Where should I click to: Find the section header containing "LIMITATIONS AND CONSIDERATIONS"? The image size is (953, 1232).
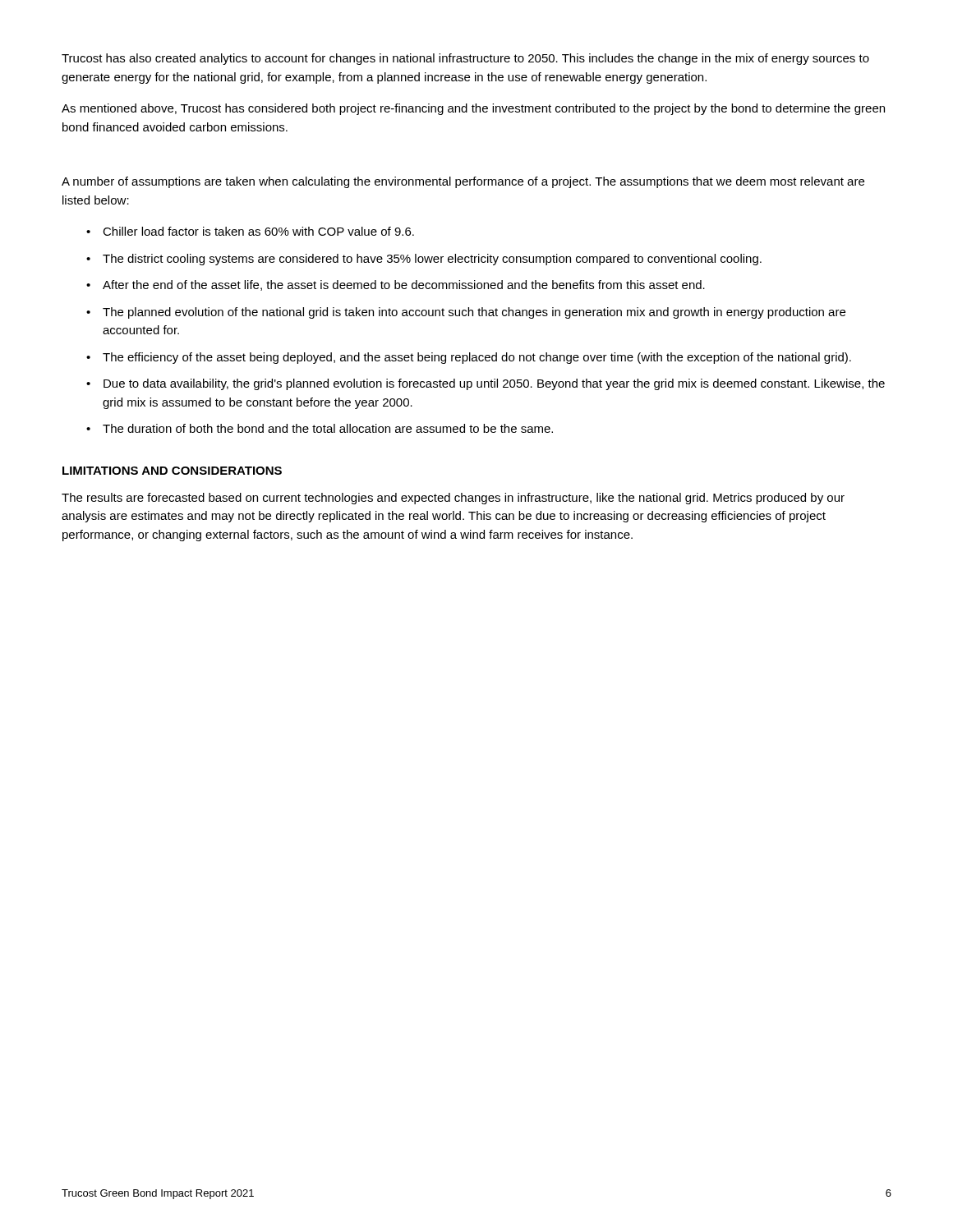click(172, 470)
